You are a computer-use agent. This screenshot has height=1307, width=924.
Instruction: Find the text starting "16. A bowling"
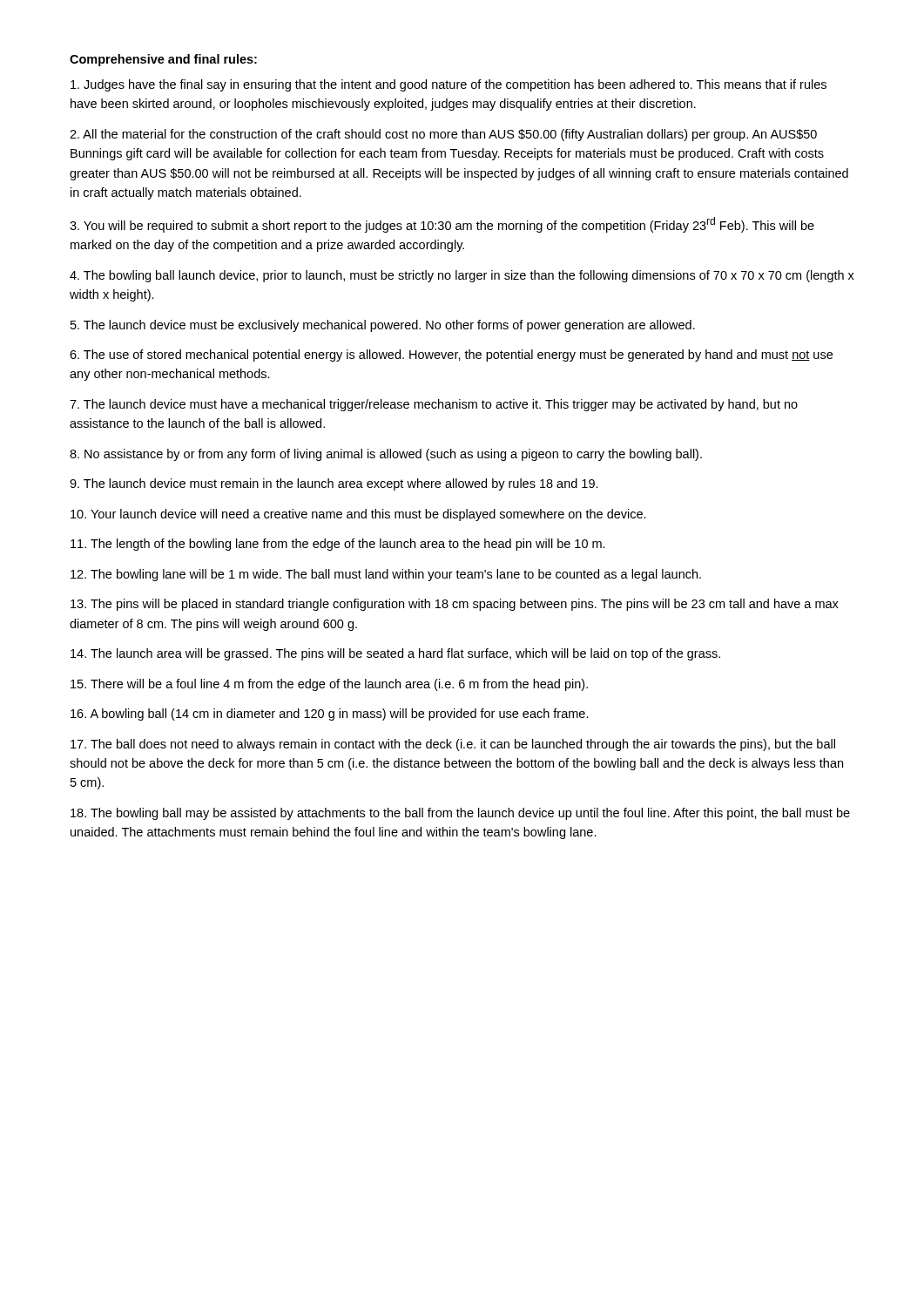click(329, 714)
